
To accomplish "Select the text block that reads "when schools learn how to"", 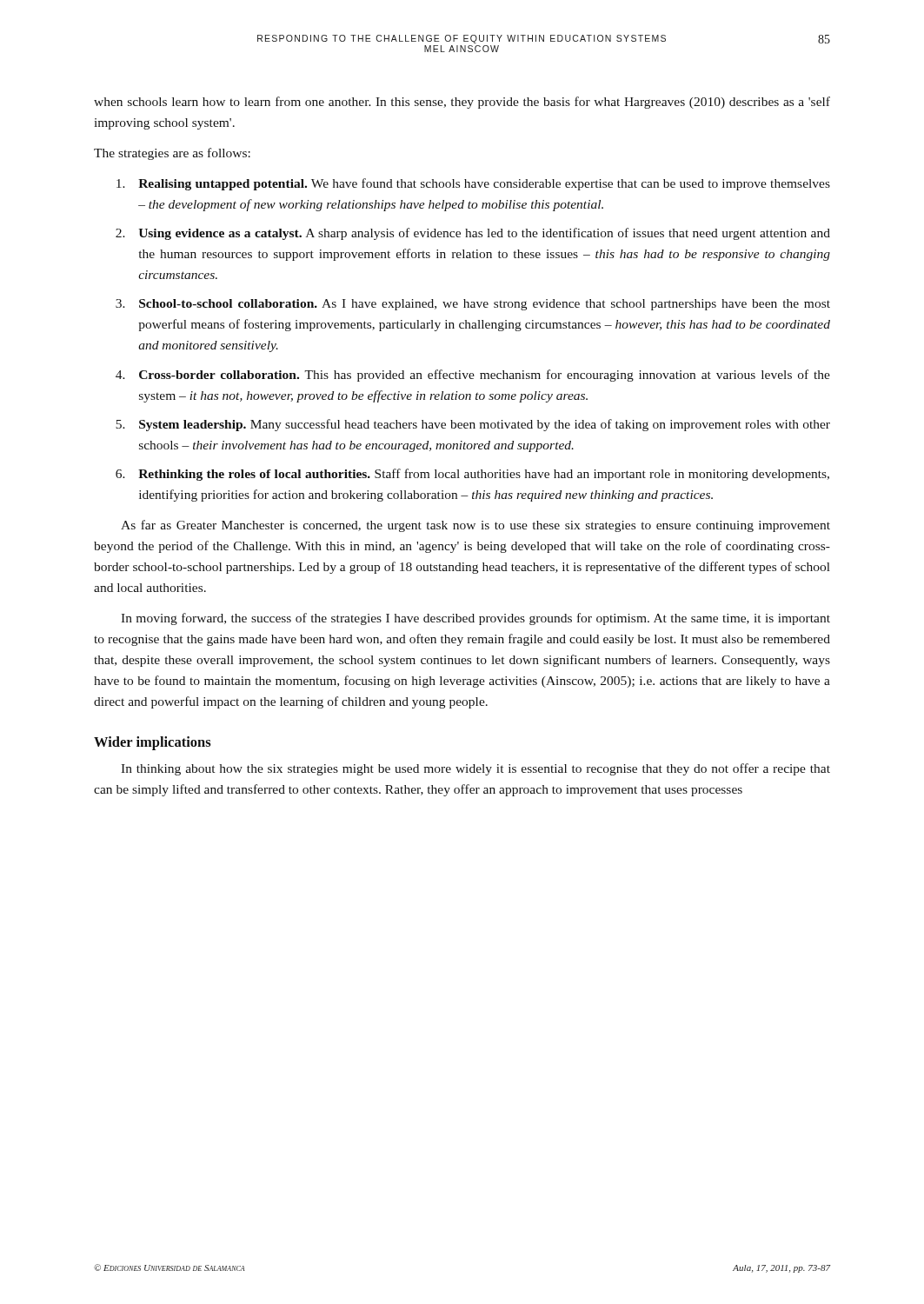I will [462, 112].
